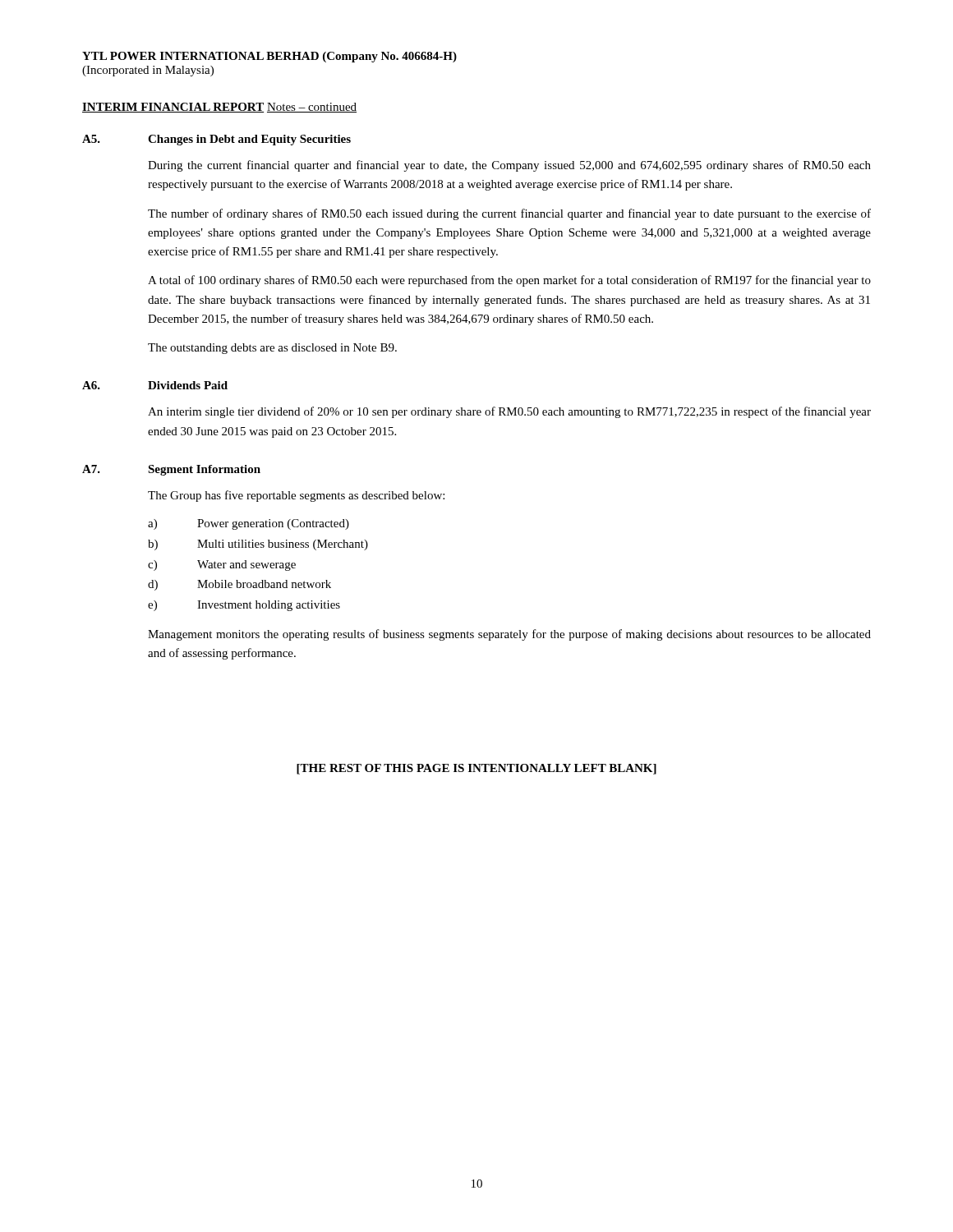Click where it says "e) Investment holding activities"

(x=244, y=606)
